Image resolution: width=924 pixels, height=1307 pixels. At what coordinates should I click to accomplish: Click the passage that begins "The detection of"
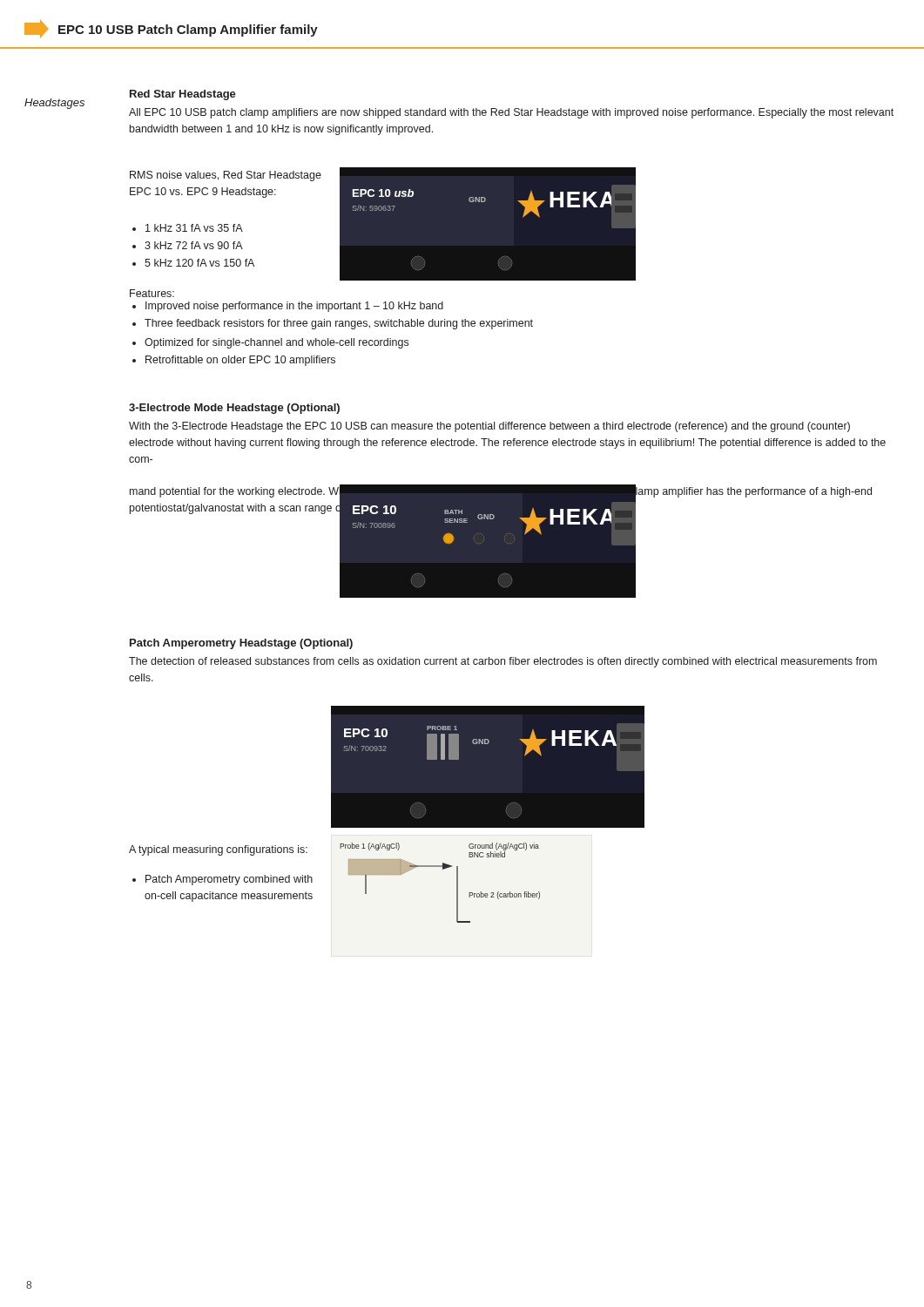tap(503, 670)
